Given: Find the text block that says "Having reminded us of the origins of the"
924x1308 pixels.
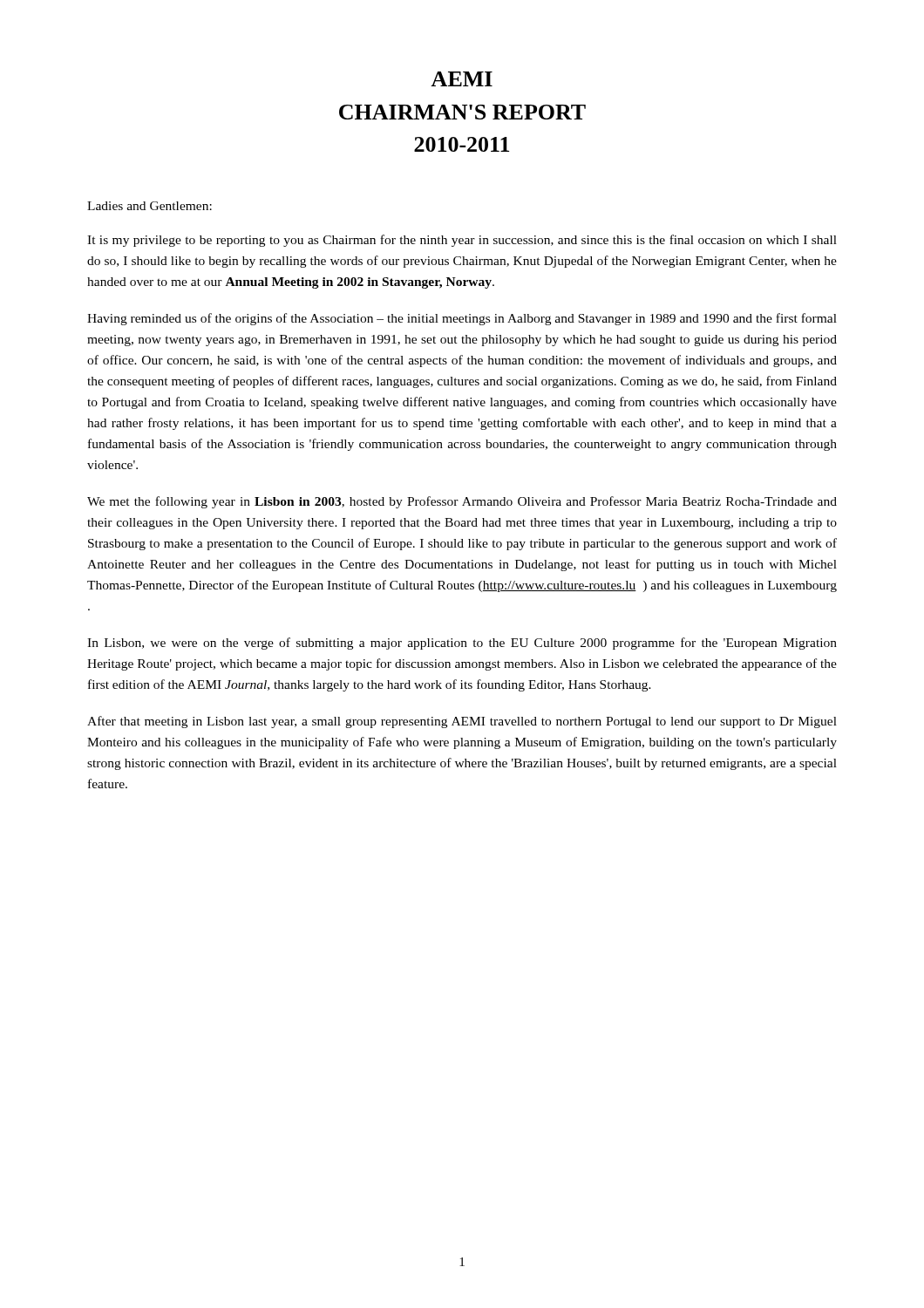Looking at the screenshot, I should click(x=462, y=391).
